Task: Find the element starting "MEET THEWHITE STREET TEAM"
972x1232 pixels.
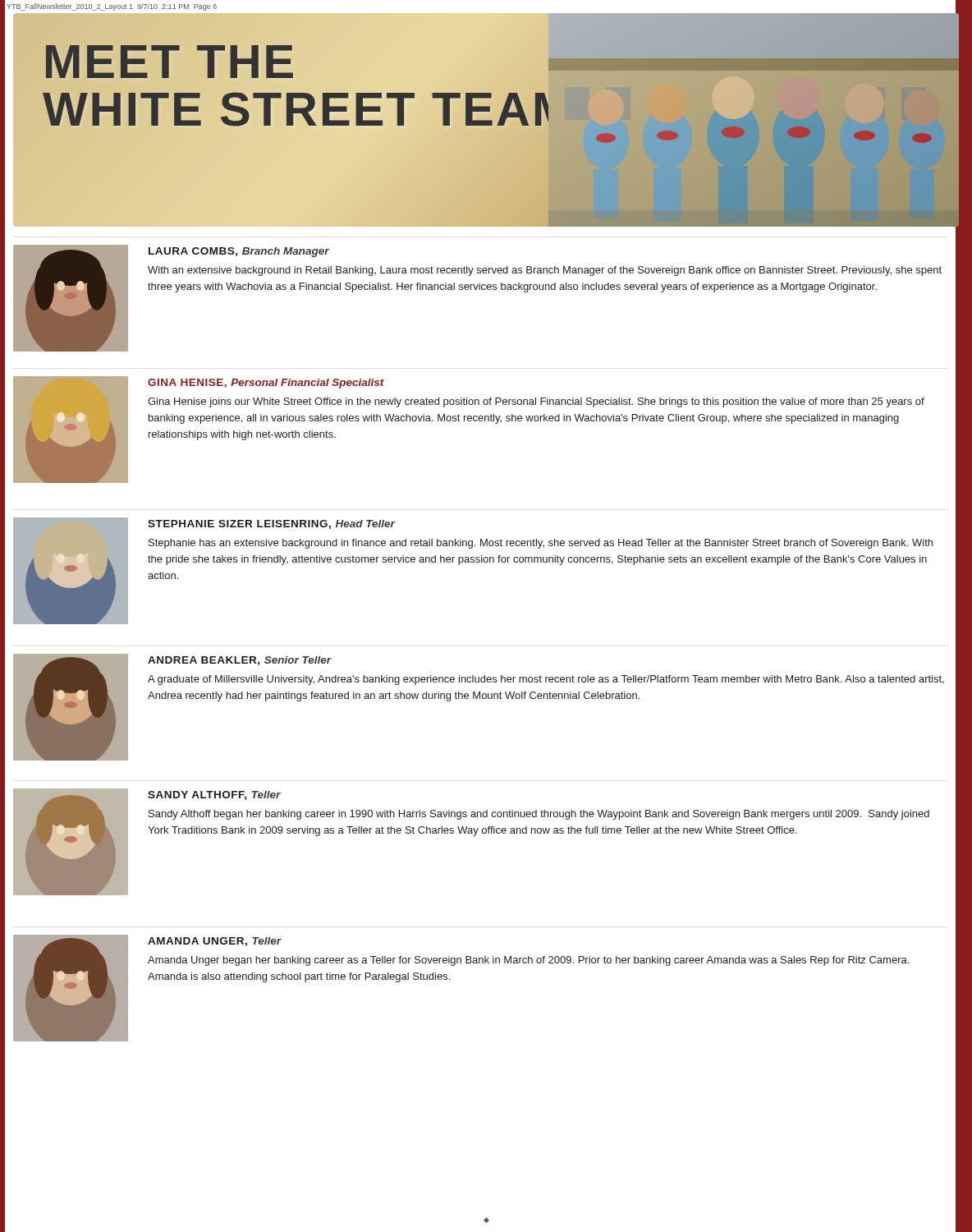Action: click(x=308, y=85)
